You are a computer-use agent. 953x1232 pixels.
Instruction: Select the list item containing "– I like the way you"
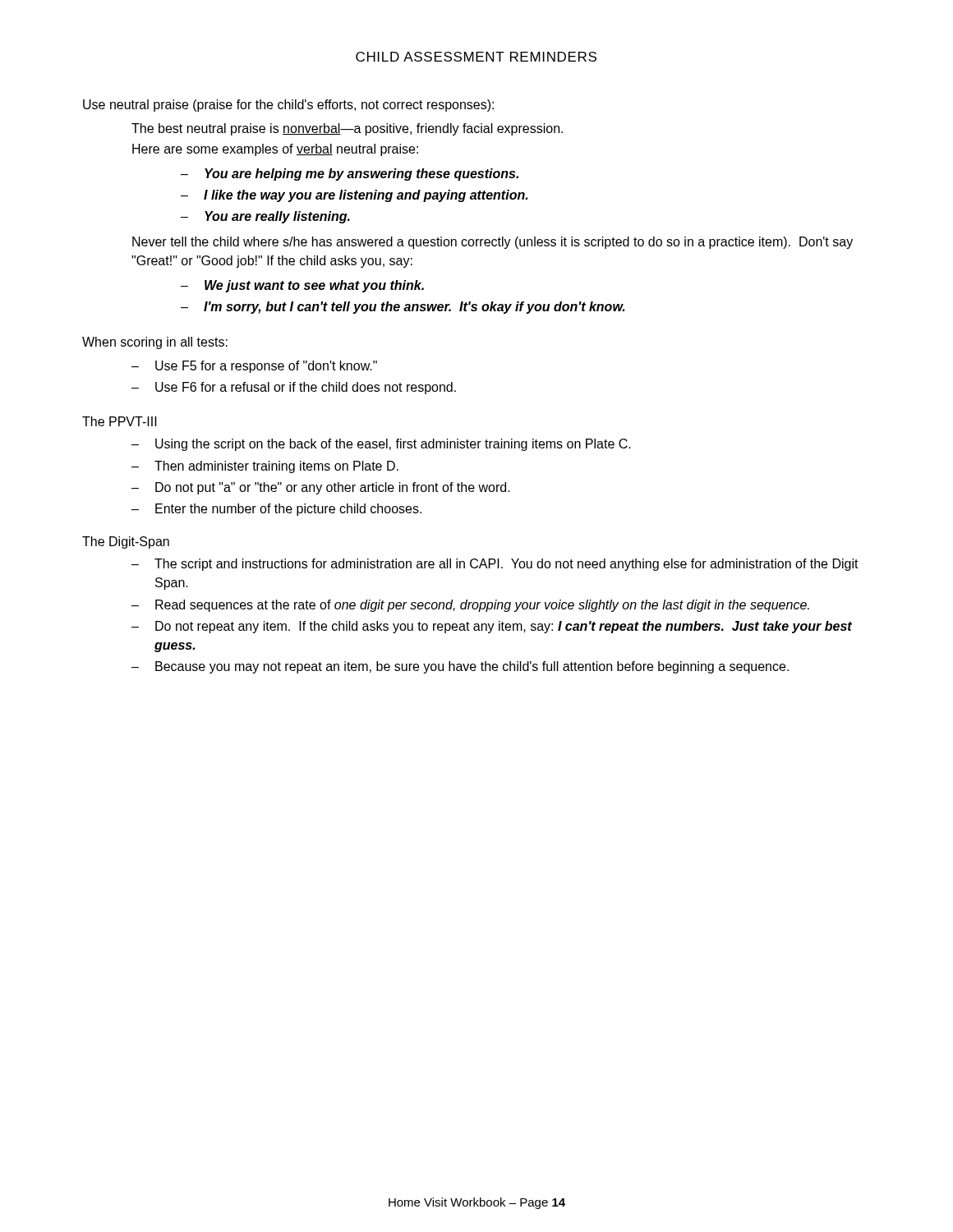pyautogui.click(x=526, y=195)
